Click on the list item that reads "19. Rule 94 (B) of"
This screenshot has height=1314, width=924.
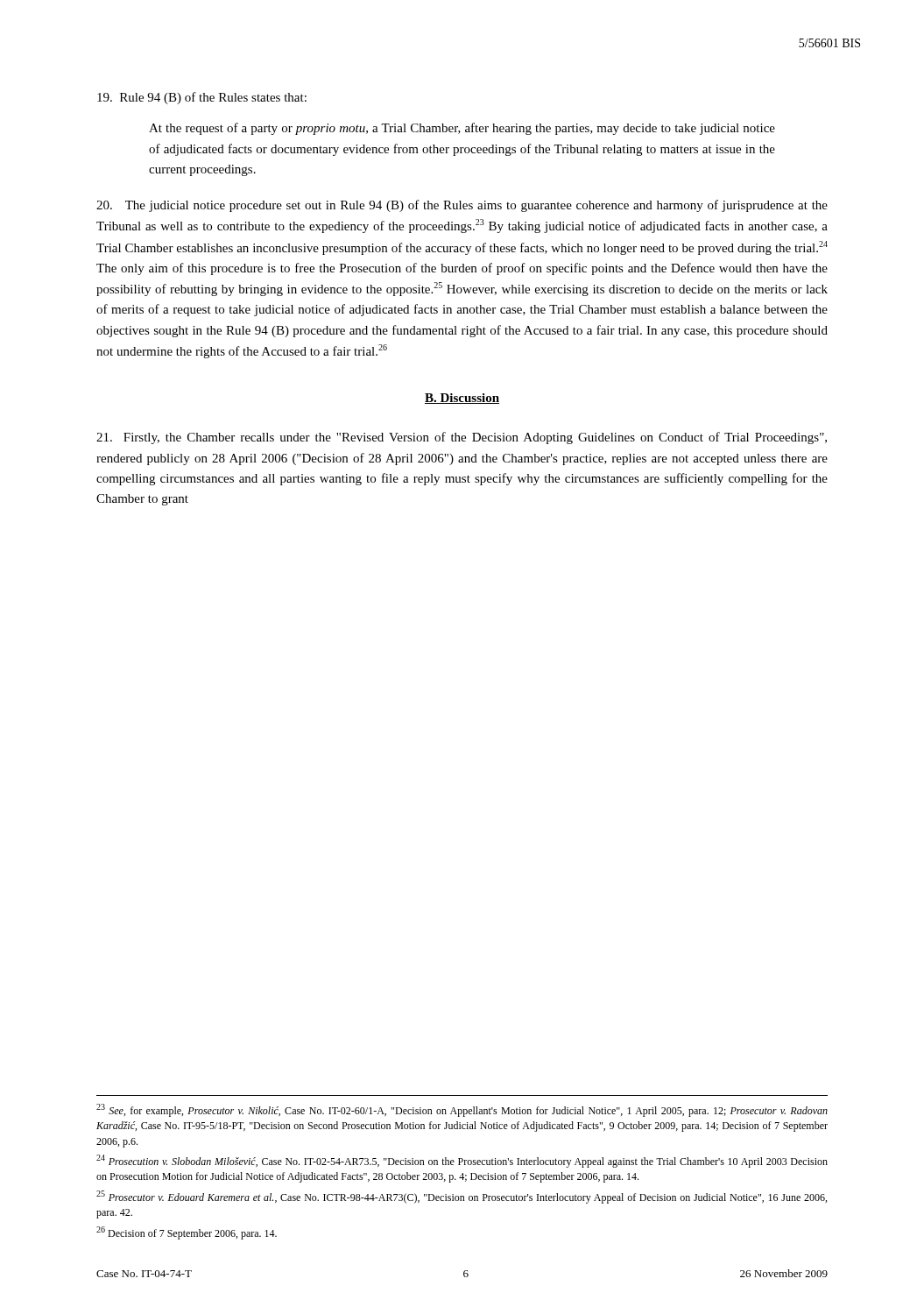coord(202,97)
